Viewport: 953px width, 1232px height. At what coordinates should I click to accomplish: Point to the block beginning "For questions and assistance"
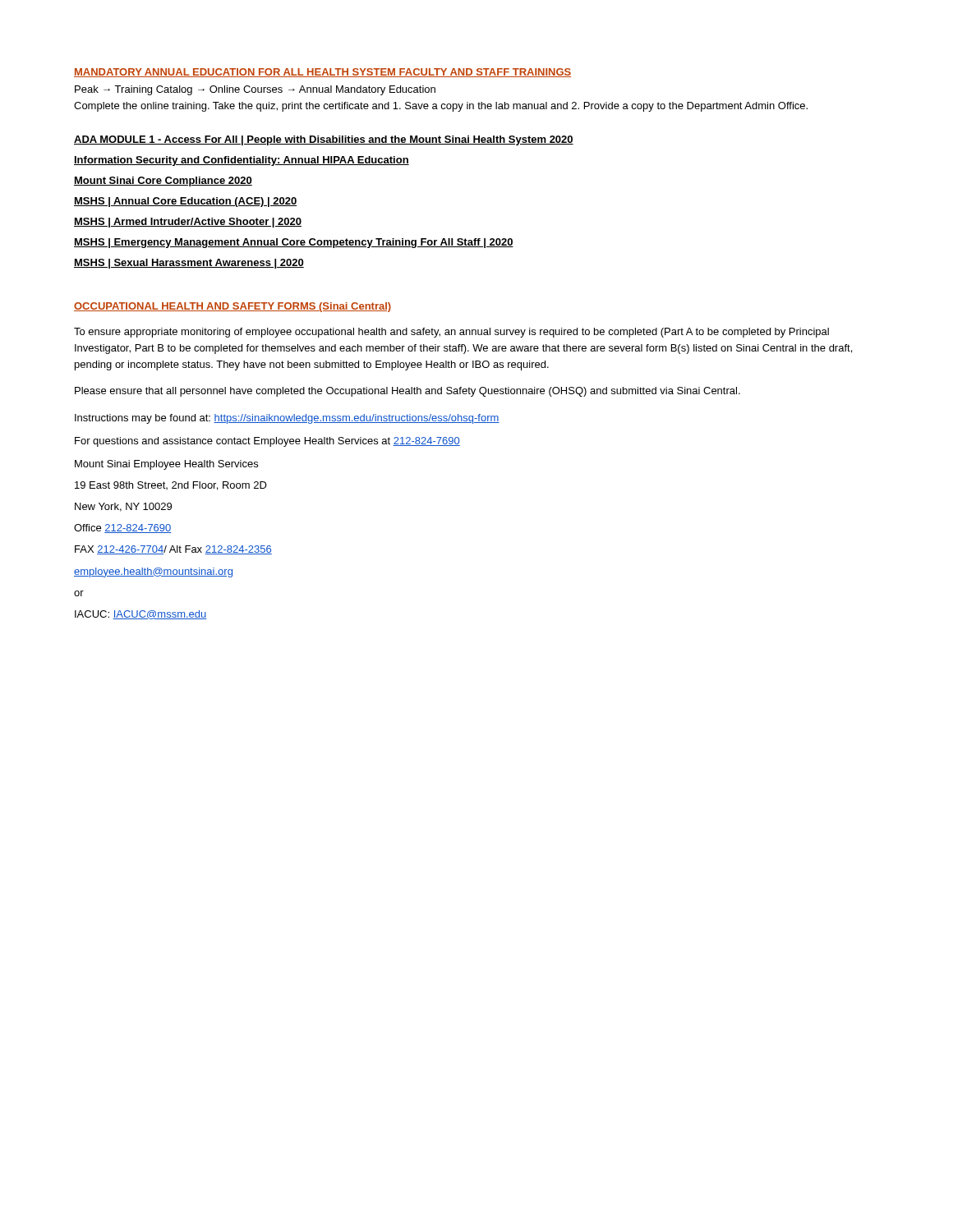point(267,440)
